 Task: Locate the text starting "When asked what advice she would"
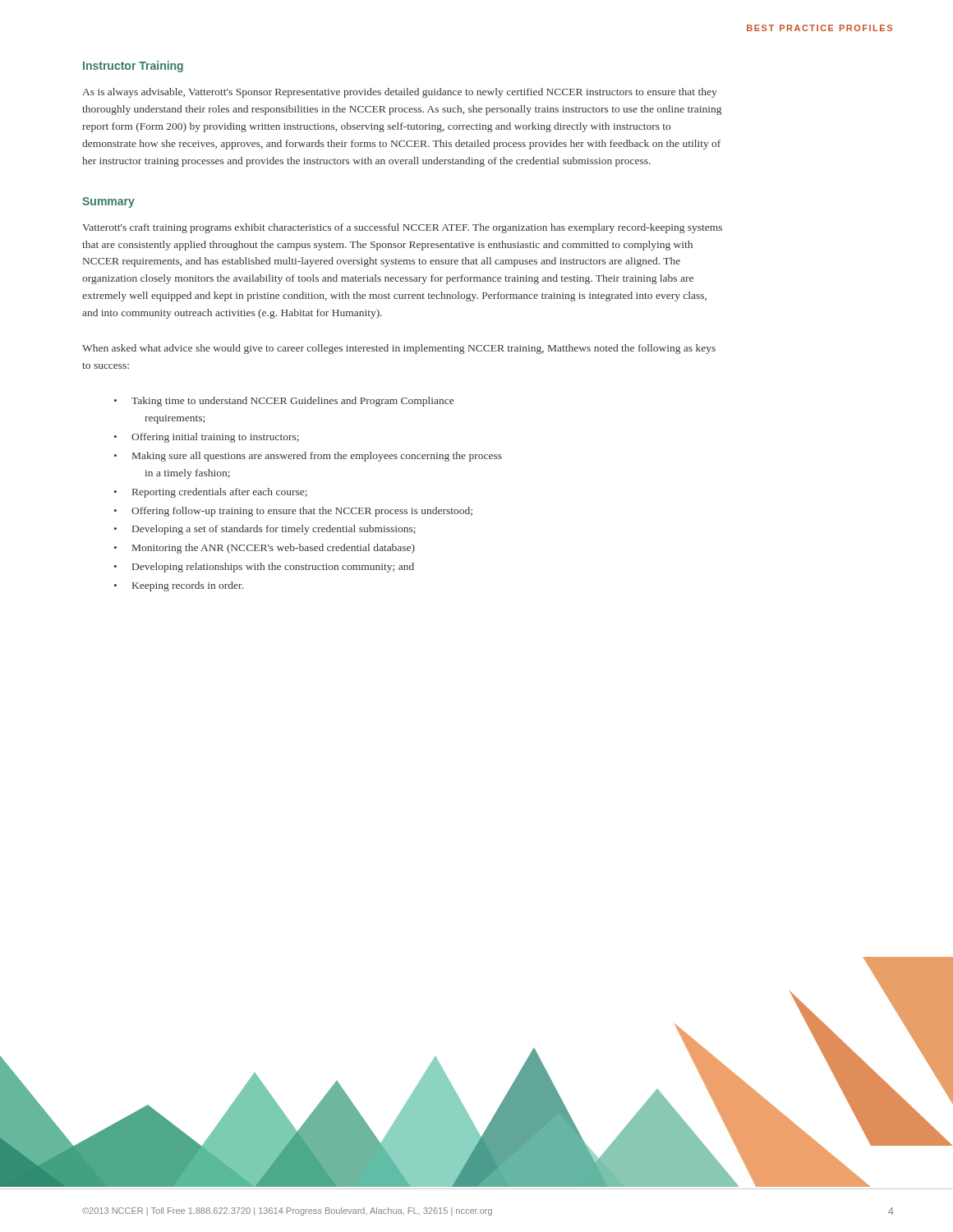[x=399, y=357]
